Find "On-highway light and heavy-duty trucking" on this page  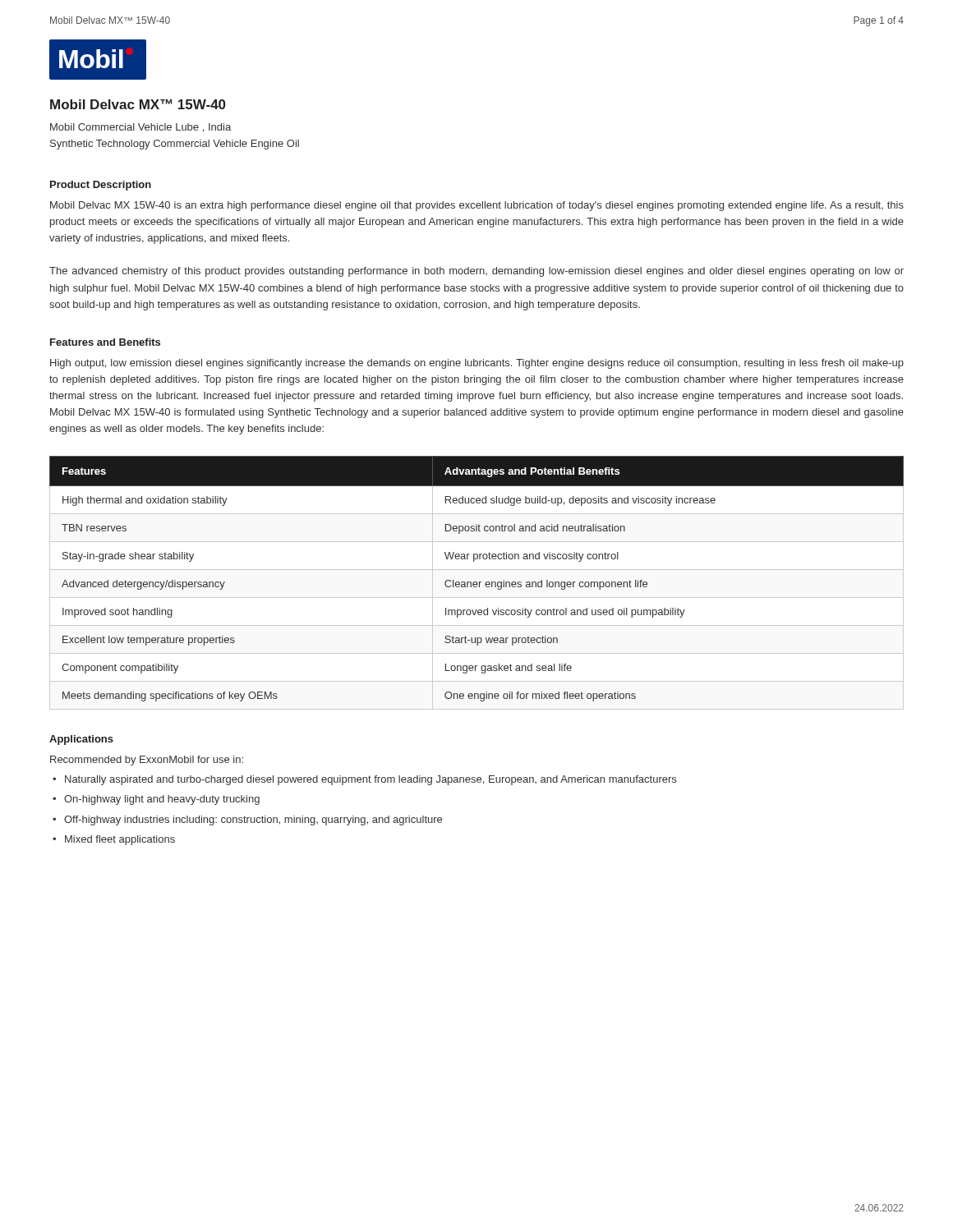156,800
